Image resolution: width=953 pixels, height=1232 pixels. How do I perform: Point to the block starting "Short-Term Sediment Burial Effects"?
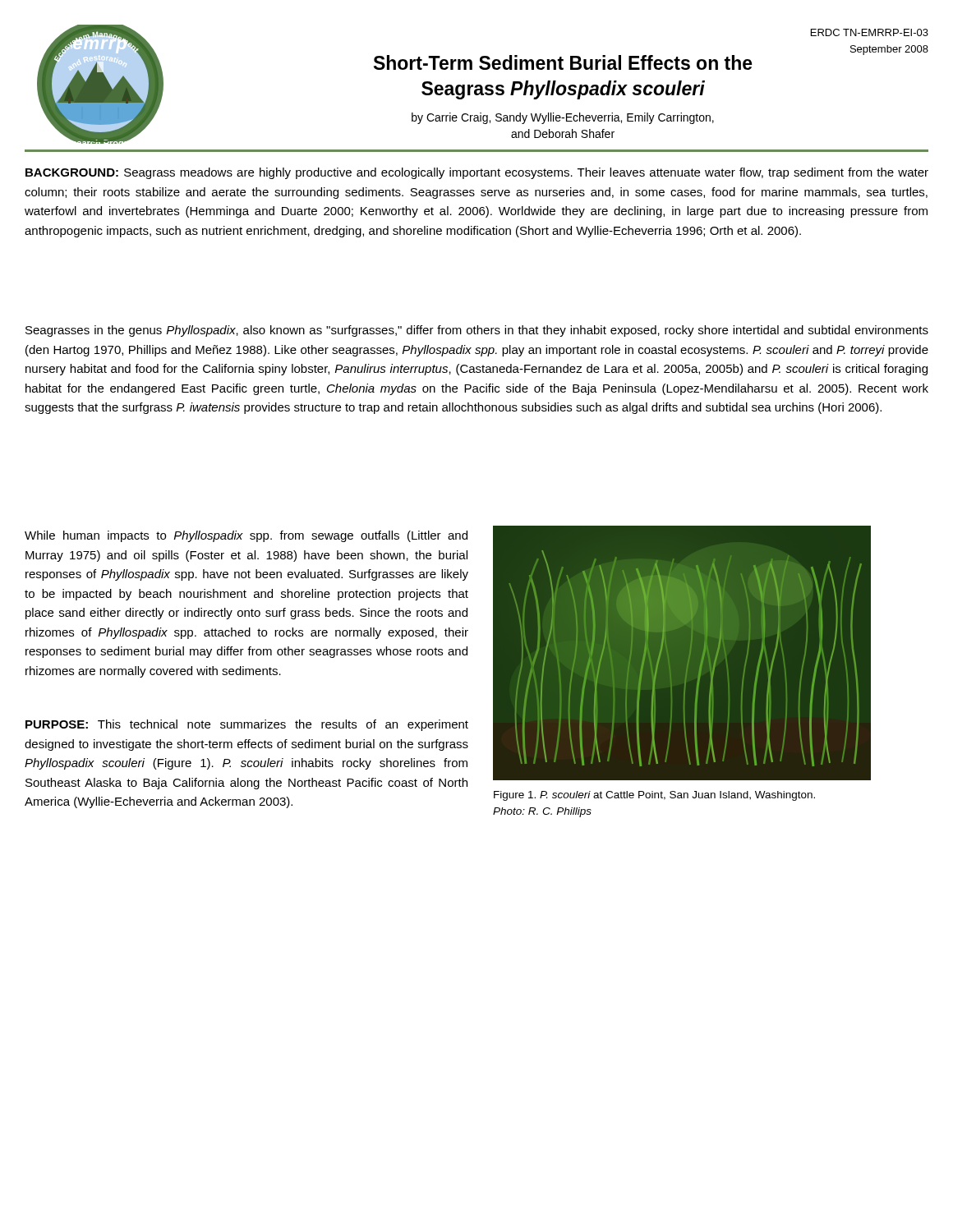pyautogui.click(x=563, y=76)
